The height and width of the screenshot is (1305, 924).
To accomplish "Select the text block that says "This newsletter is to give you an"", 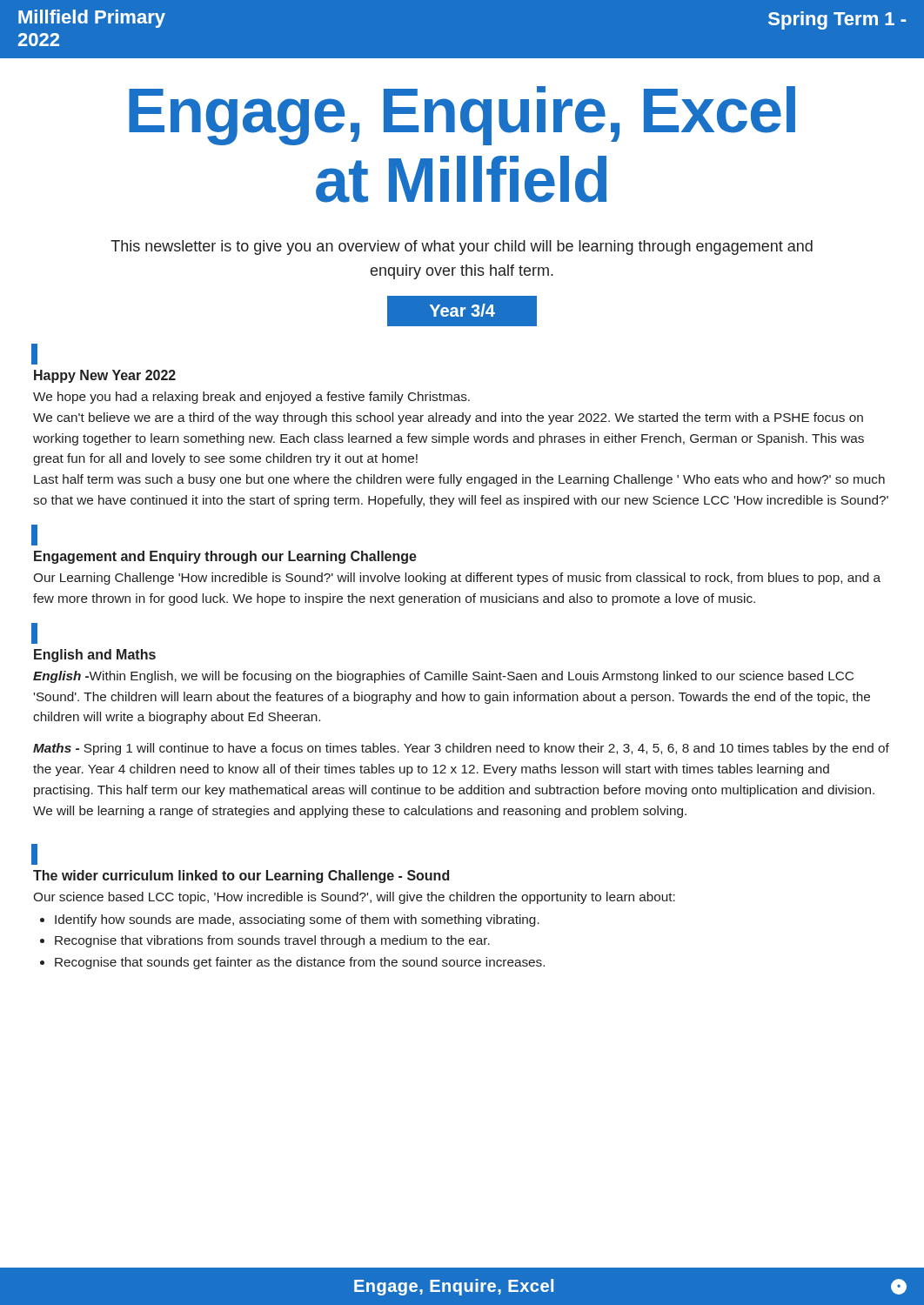I will coord(462,258).
